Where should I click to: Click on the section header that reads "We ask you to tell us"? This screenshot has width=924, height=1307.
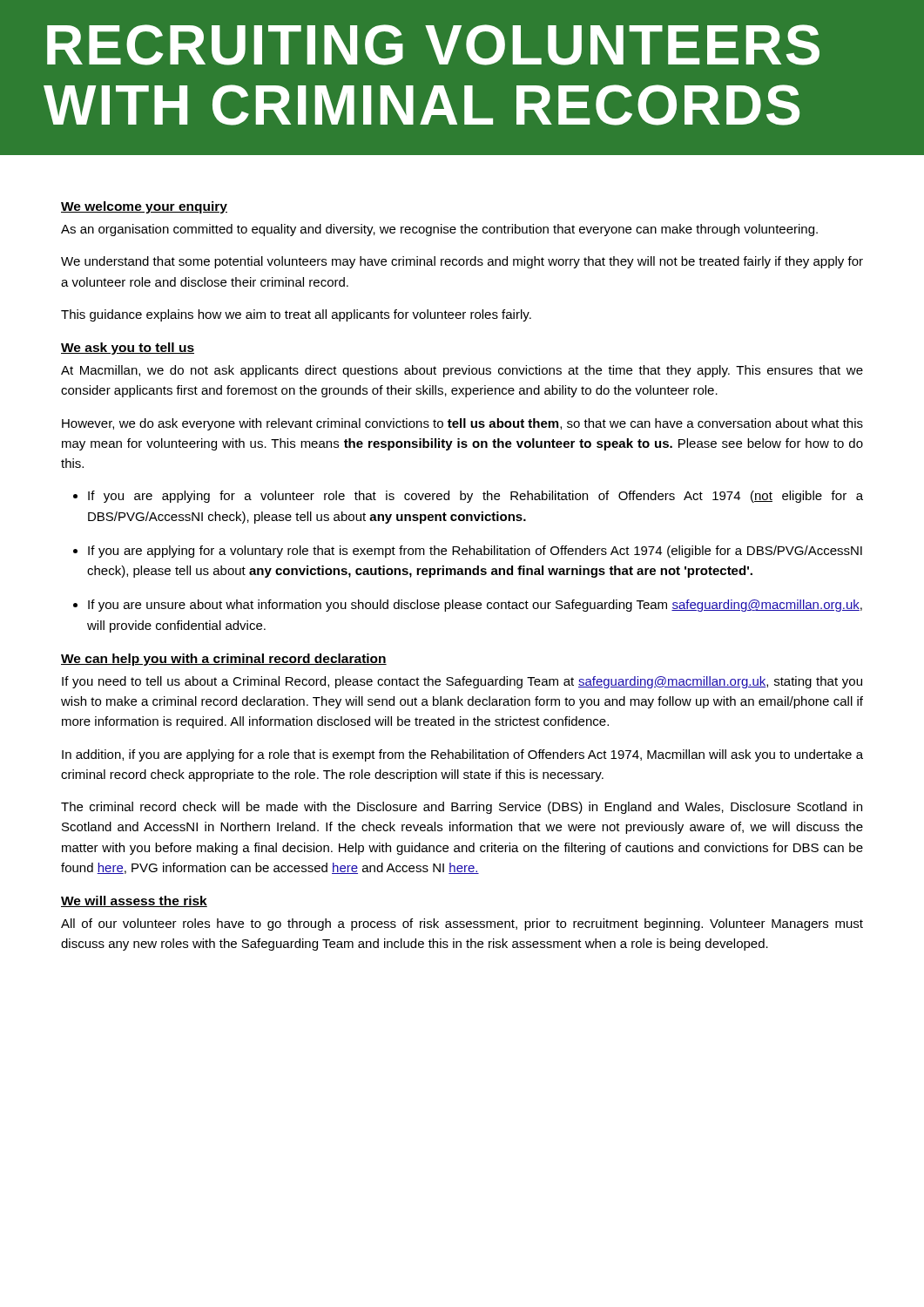point(128,347)
